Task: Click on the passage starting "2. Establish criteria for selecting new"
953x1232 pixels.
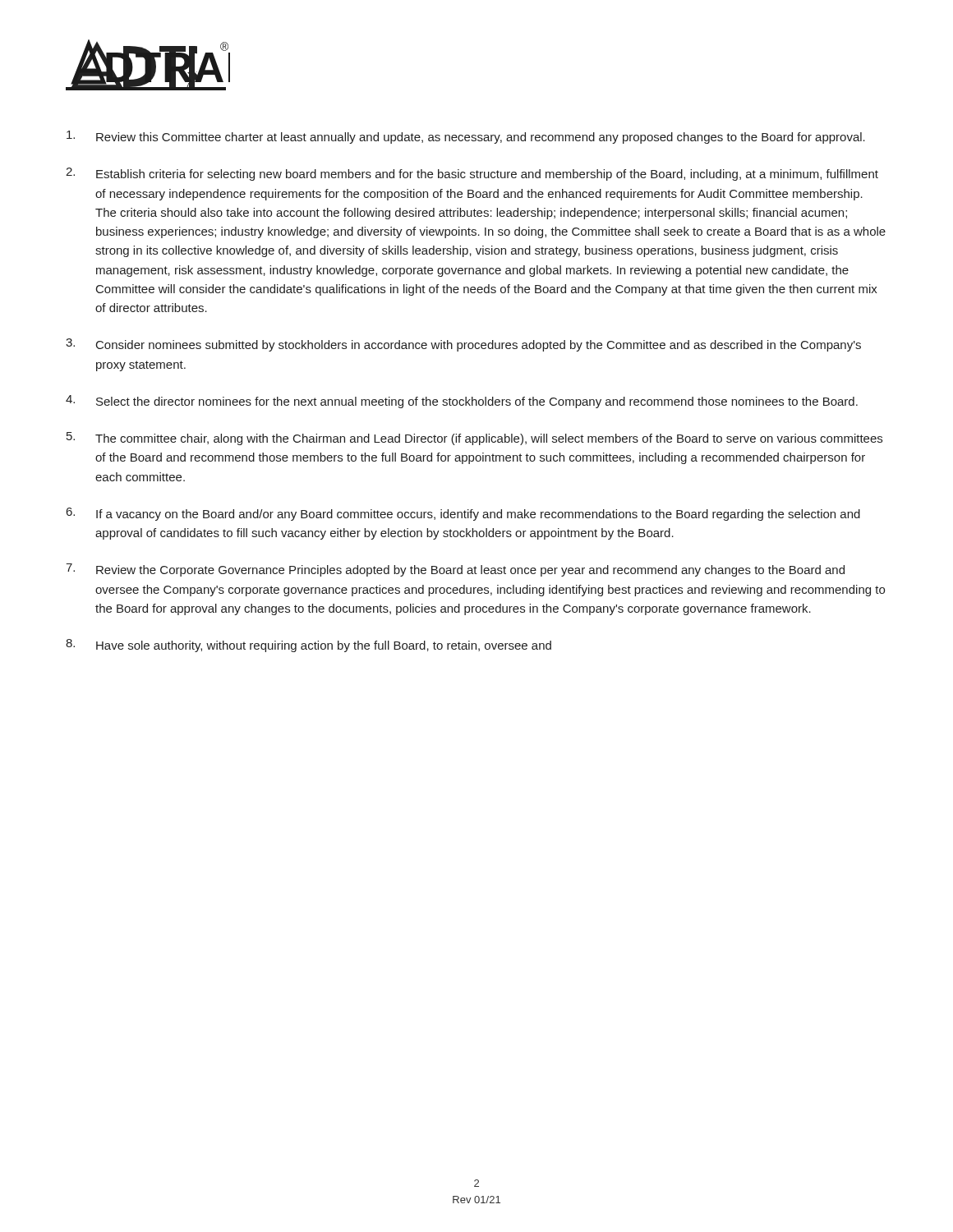Action: 476,241
